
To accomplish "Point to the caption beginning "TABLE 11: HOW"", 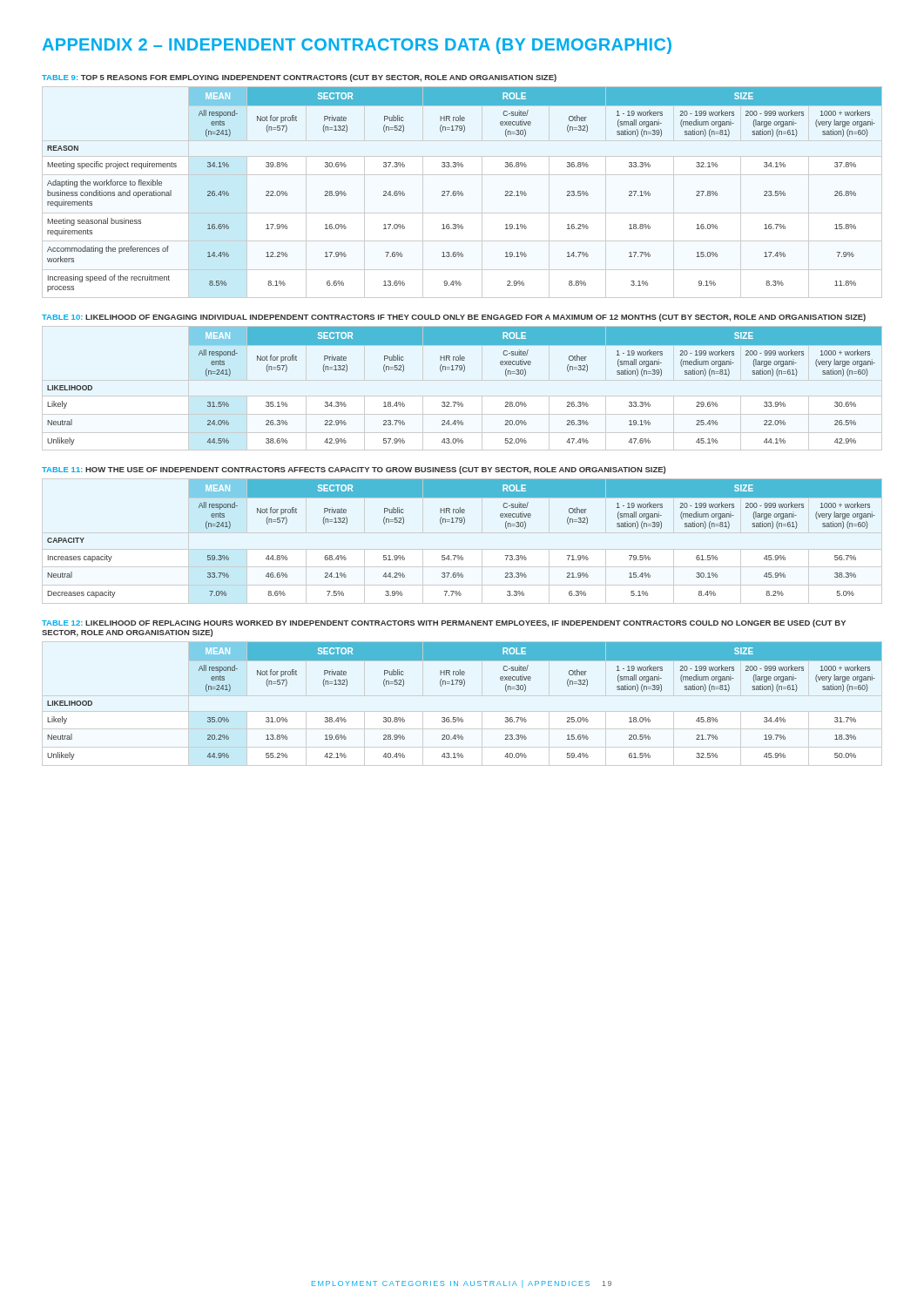I will click(x=354, y=469).
